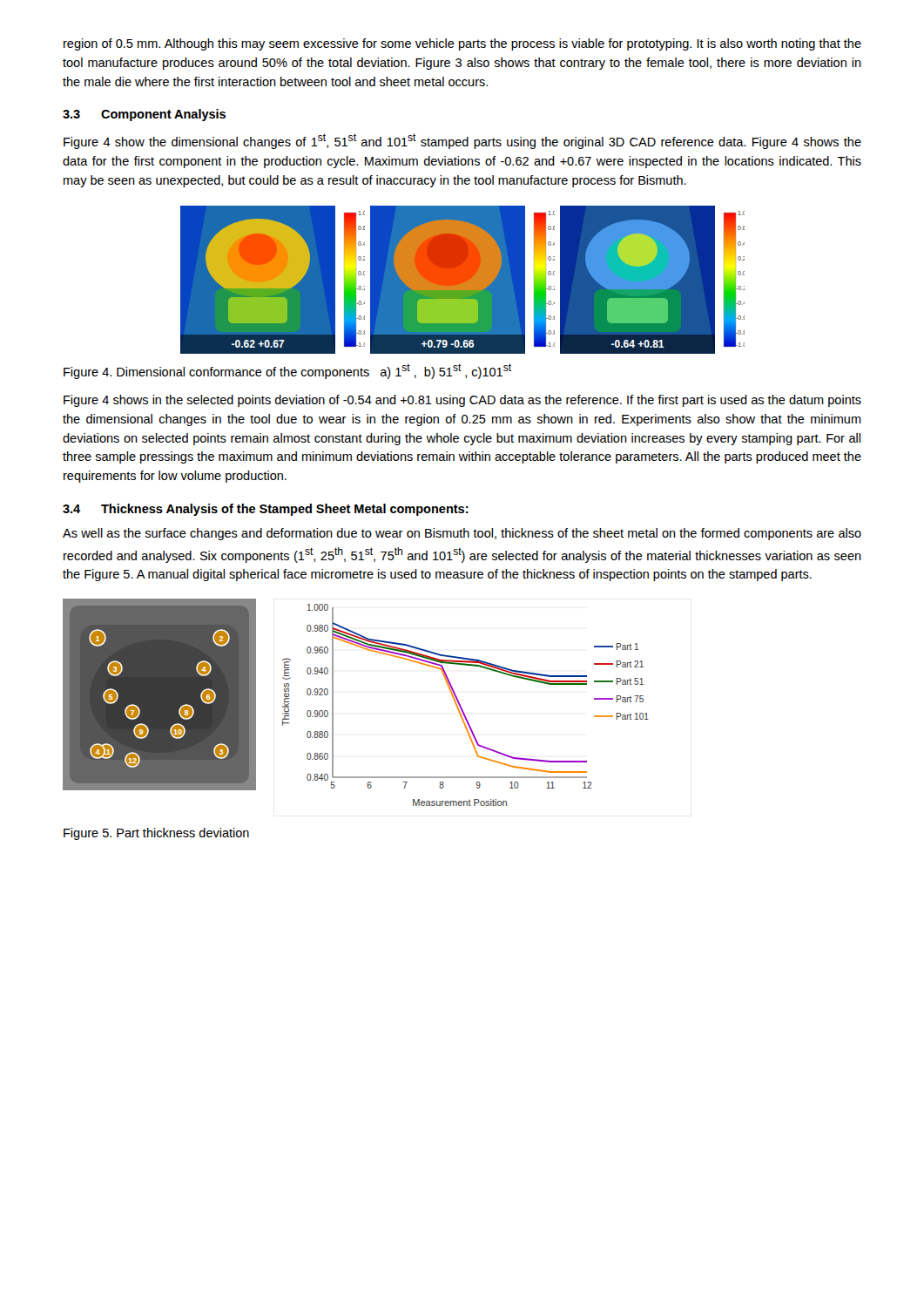This screenshot has height=1307, width=924.
Task: Find the element starting "Figure 4 show the dimensional changes of 1st,"
Action: 462,160
